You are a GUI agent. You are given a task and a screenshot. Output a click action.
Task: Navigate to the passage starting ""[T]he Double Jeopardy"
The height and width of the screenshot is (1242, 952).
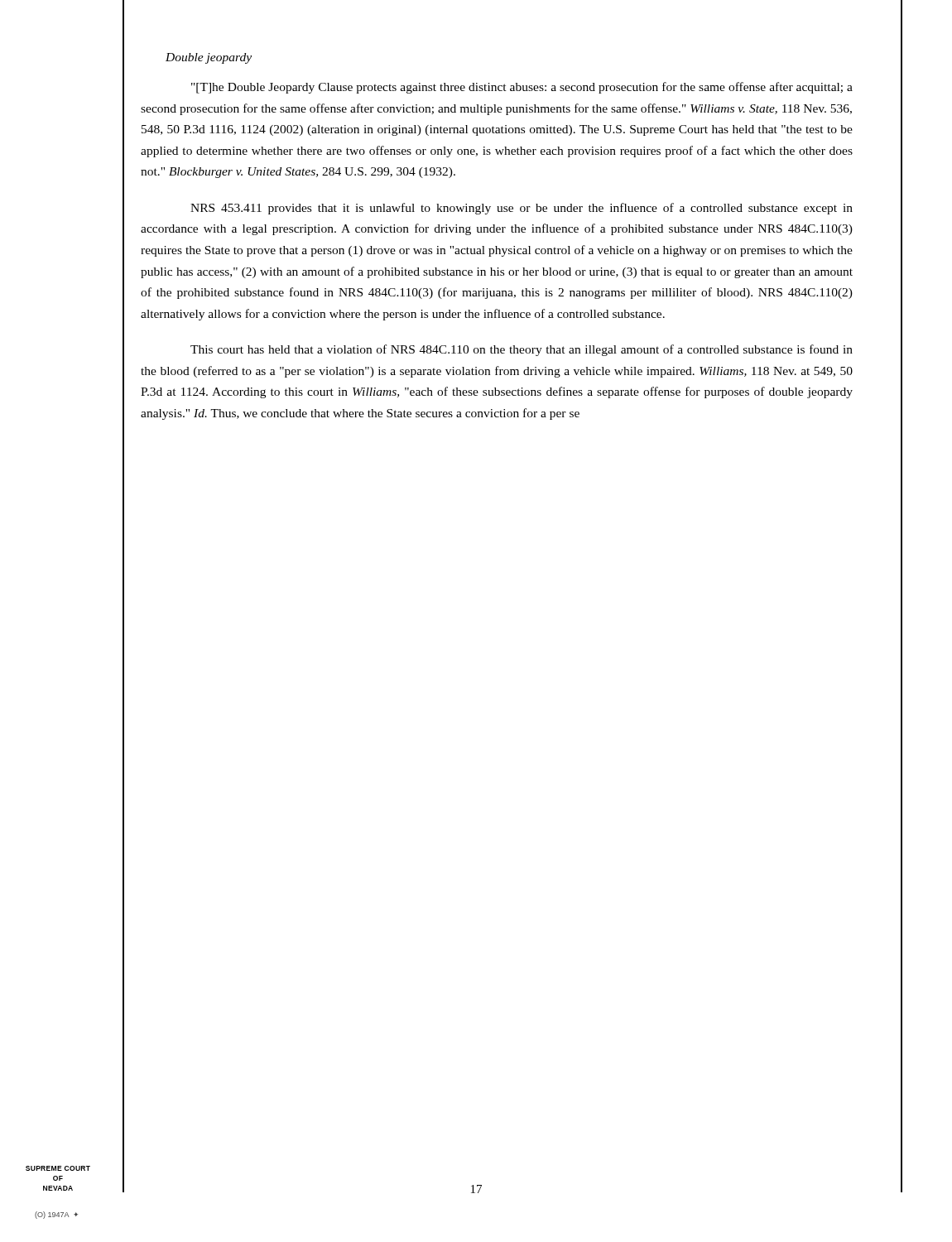(x=497, y=129)
